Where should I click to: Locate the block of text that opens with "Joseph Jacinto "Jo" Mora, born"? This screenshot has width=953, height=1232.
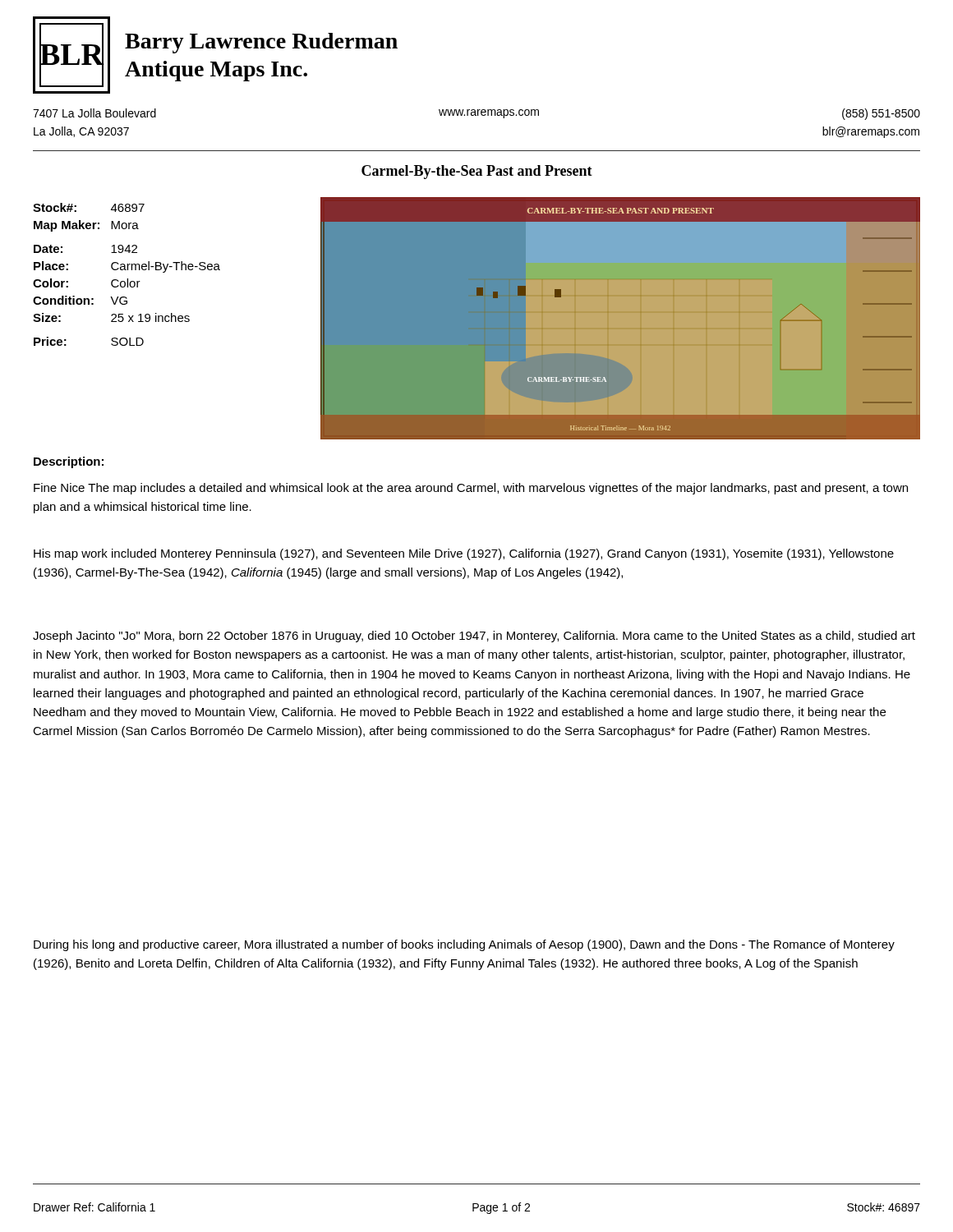pos(474,683)
